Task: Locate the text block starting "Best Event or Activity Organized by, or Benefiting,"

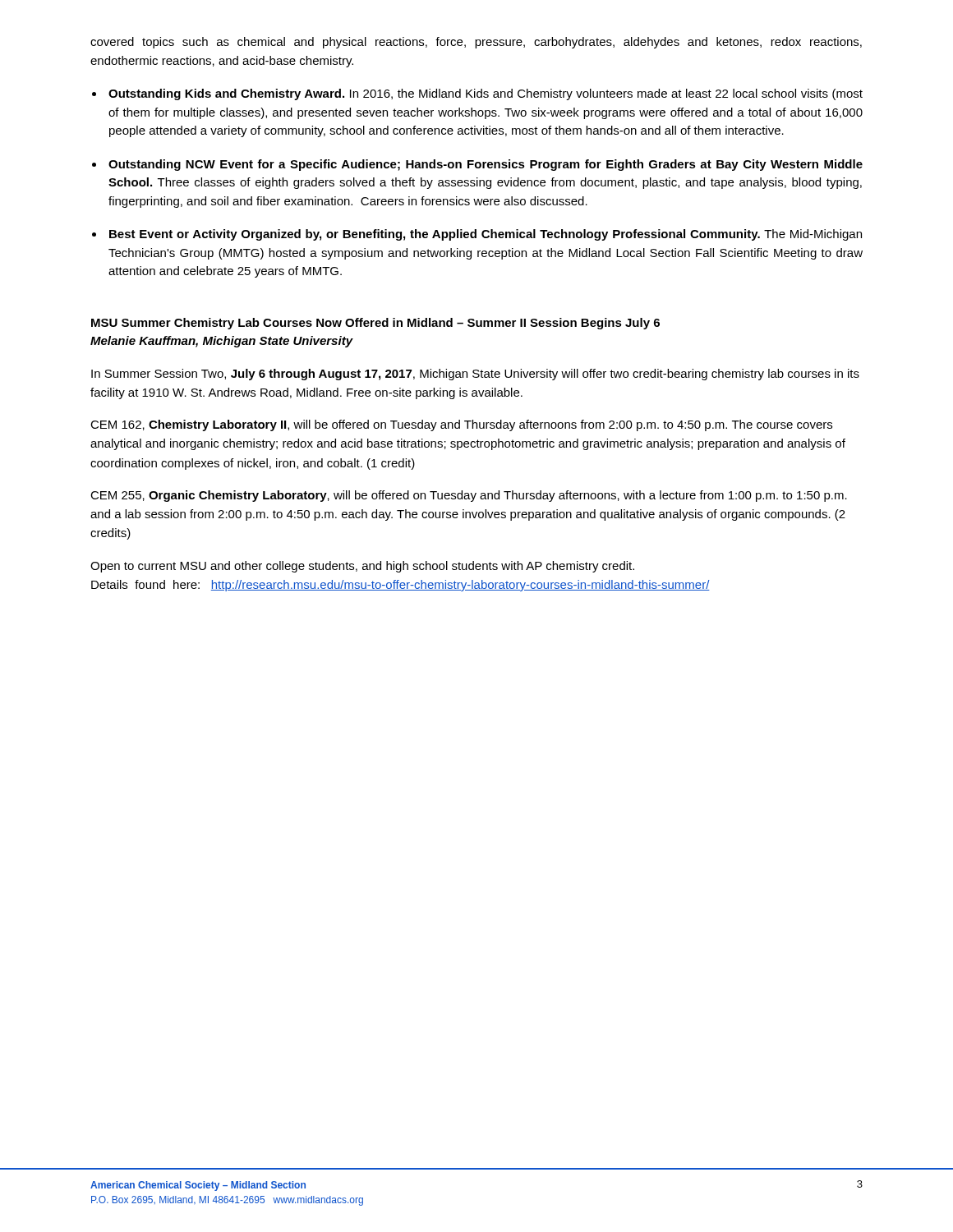Action: [x=486, y=252]
